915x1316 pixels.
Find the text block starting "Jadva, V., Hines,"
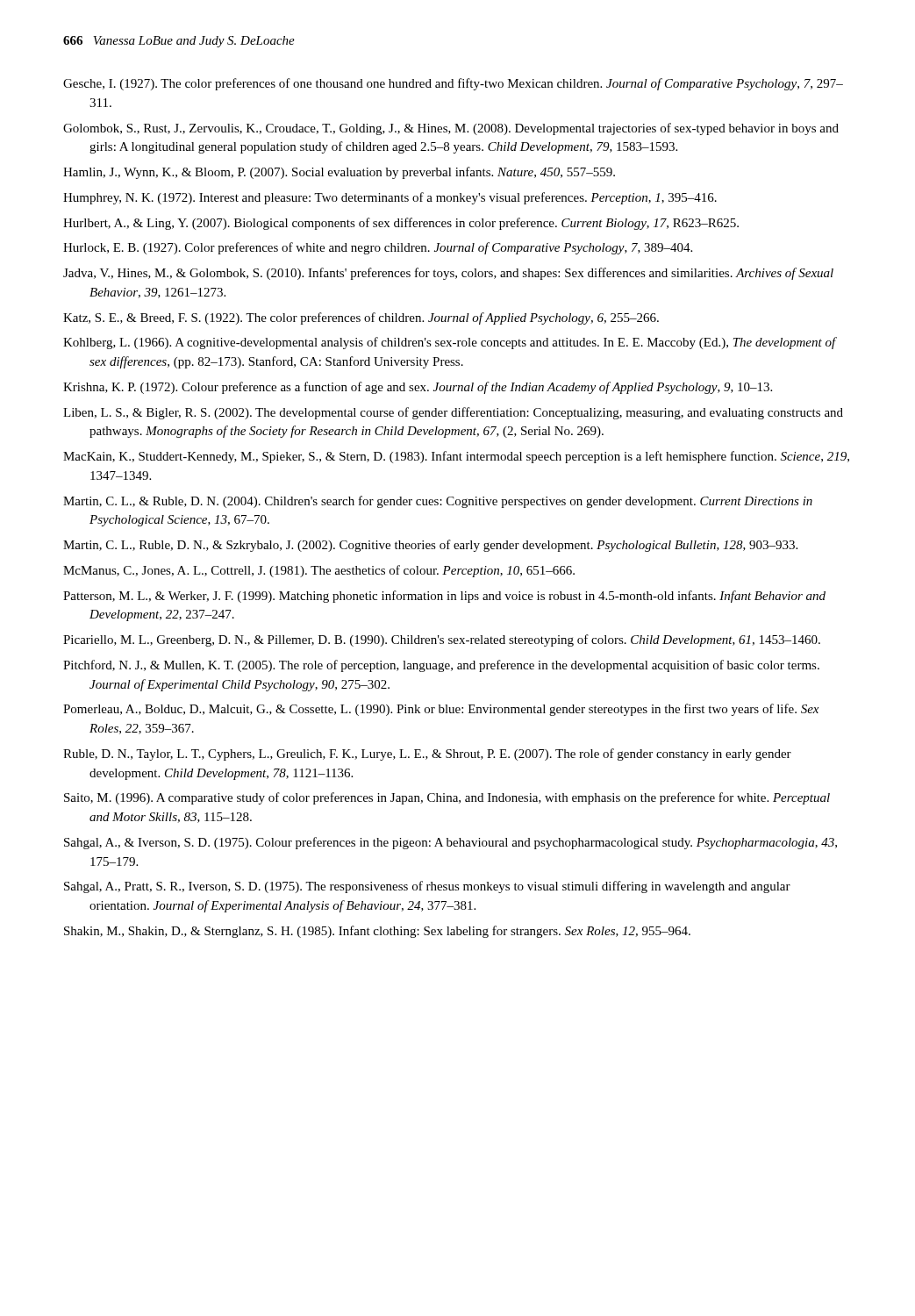click(x=448, y=282)
